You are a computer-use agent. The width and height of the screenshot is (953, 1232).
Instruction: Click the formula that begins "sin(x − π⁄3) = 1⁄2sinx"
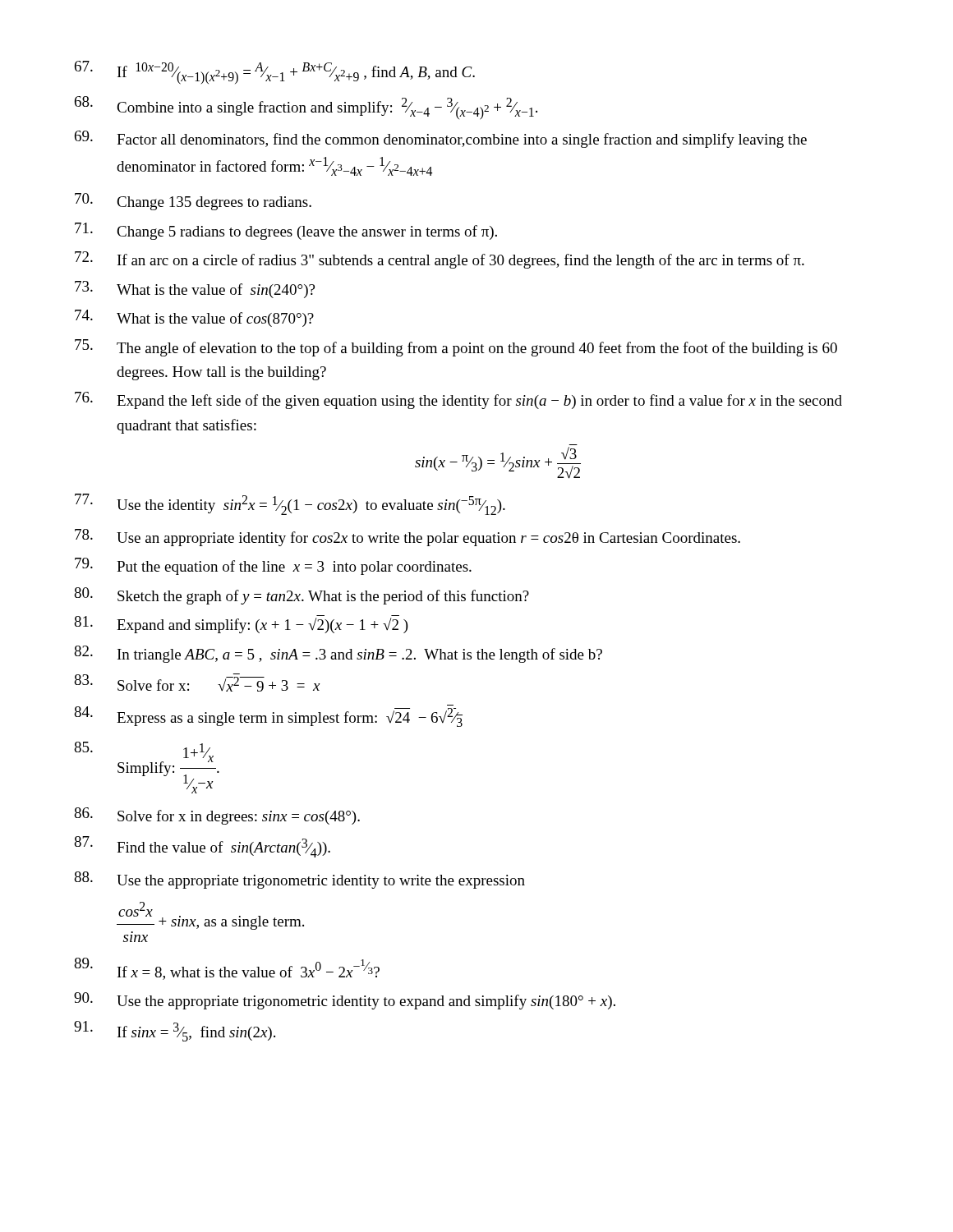pyautogui.click(x=498, y=464)
